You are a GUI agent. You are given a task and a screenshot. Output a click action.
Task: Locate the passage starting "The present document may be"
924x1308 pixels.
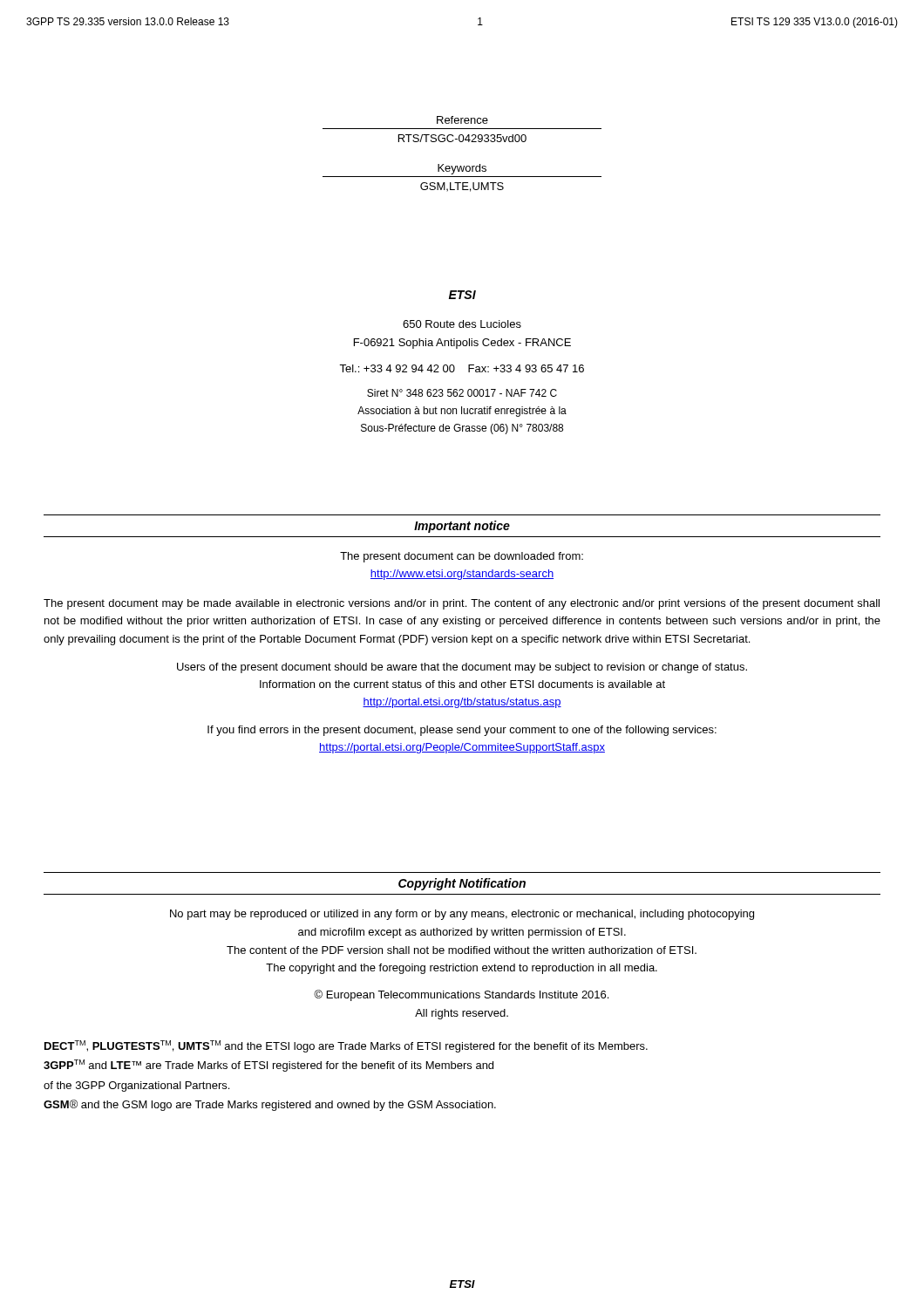click(x=462, y=621)
